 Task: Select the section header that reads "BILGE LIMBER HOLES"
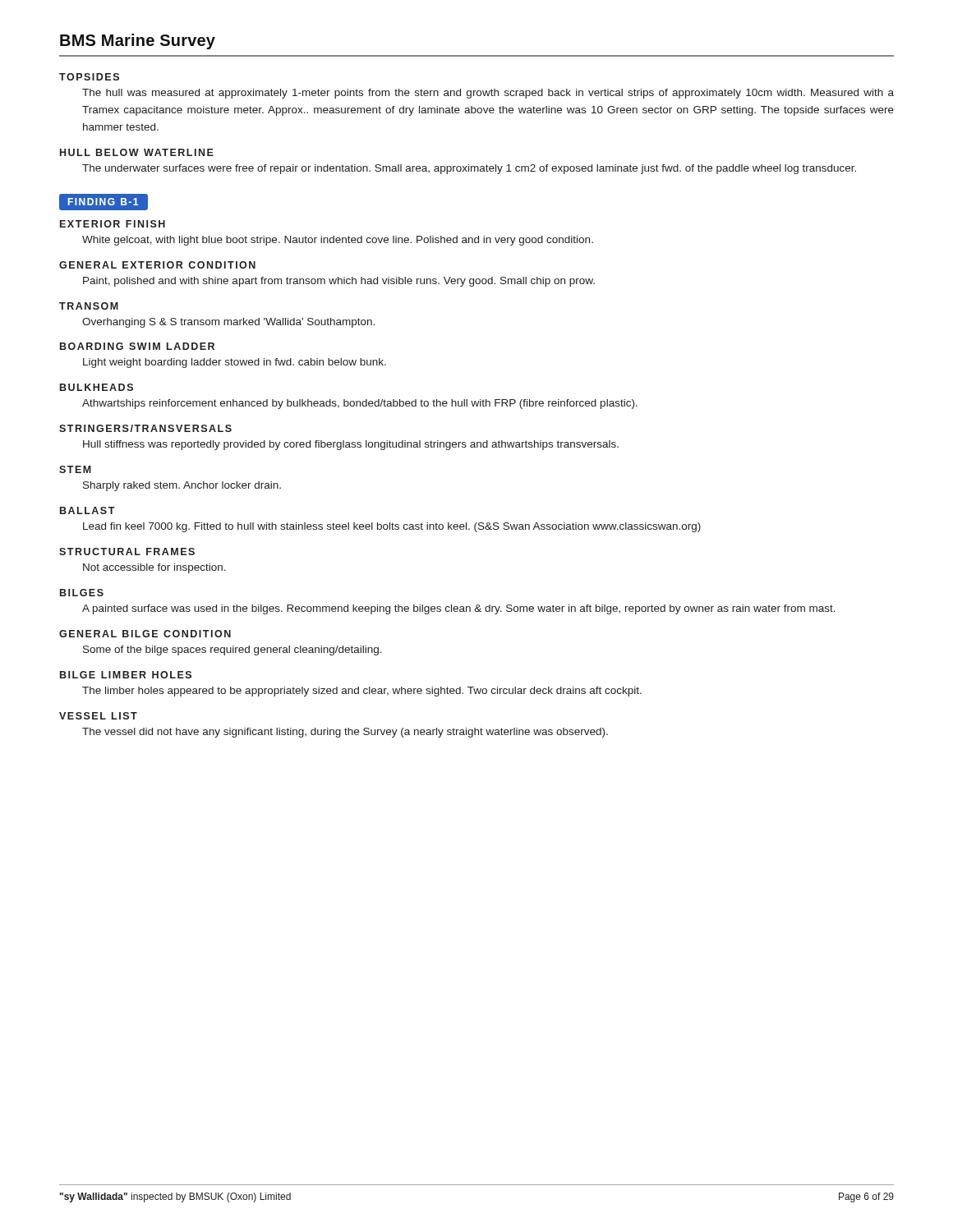pyautogui.click(x=126, y=675)
